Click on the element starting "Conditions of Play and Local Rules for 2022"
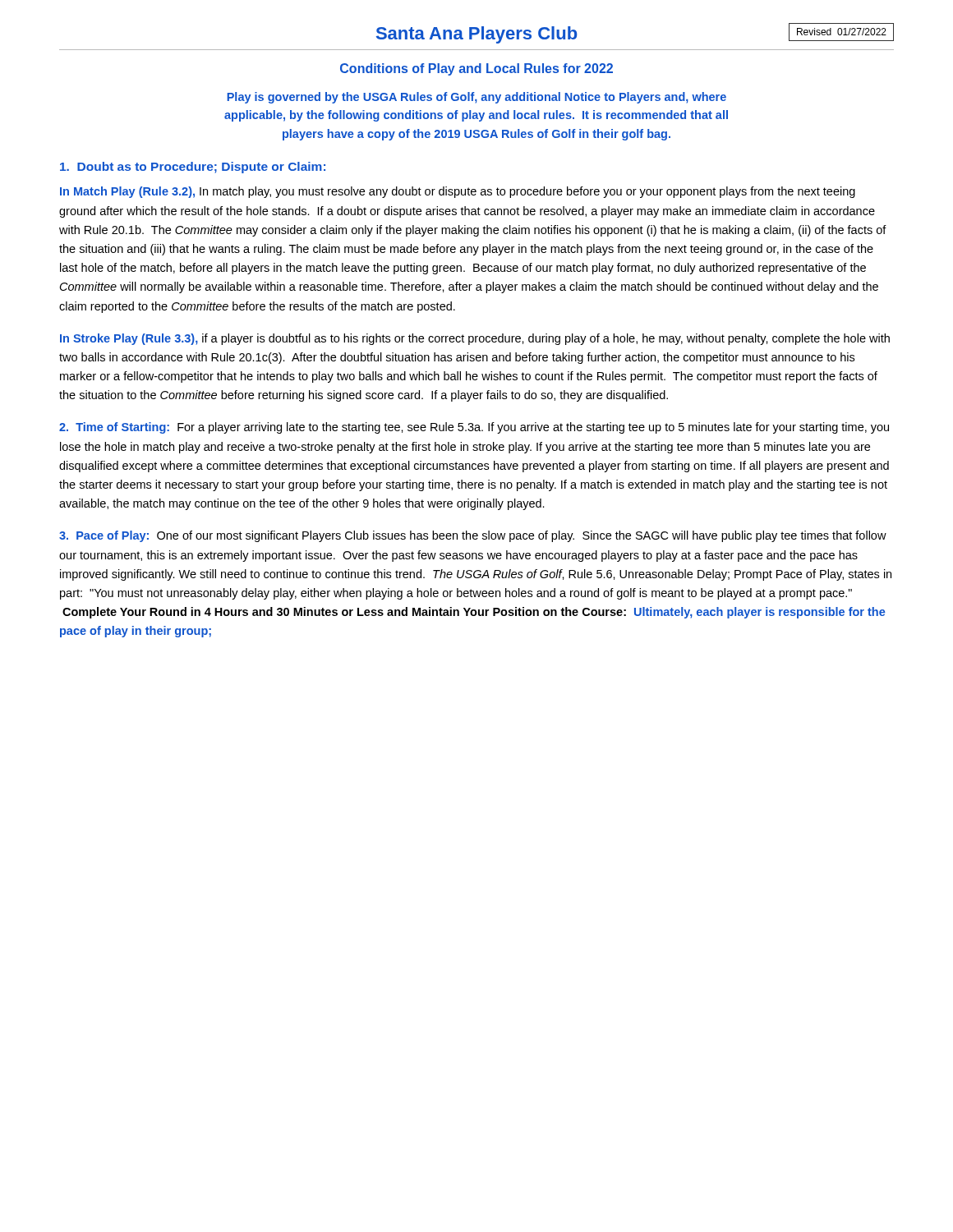 point(476,69)
